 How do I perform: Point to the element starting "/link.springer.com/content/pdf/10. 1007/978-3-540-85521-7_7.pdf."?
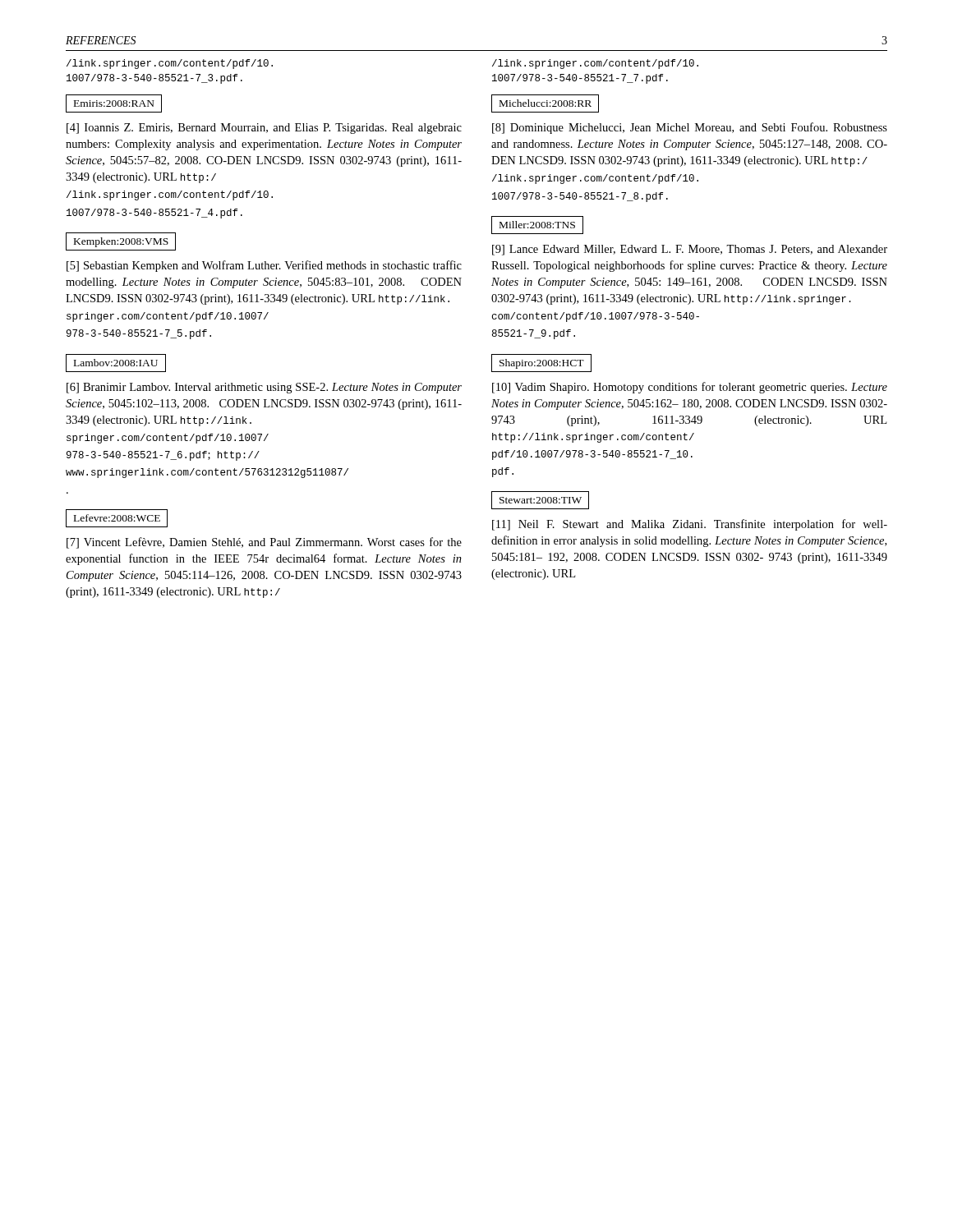pyautogui.click(x=596, y=71)
